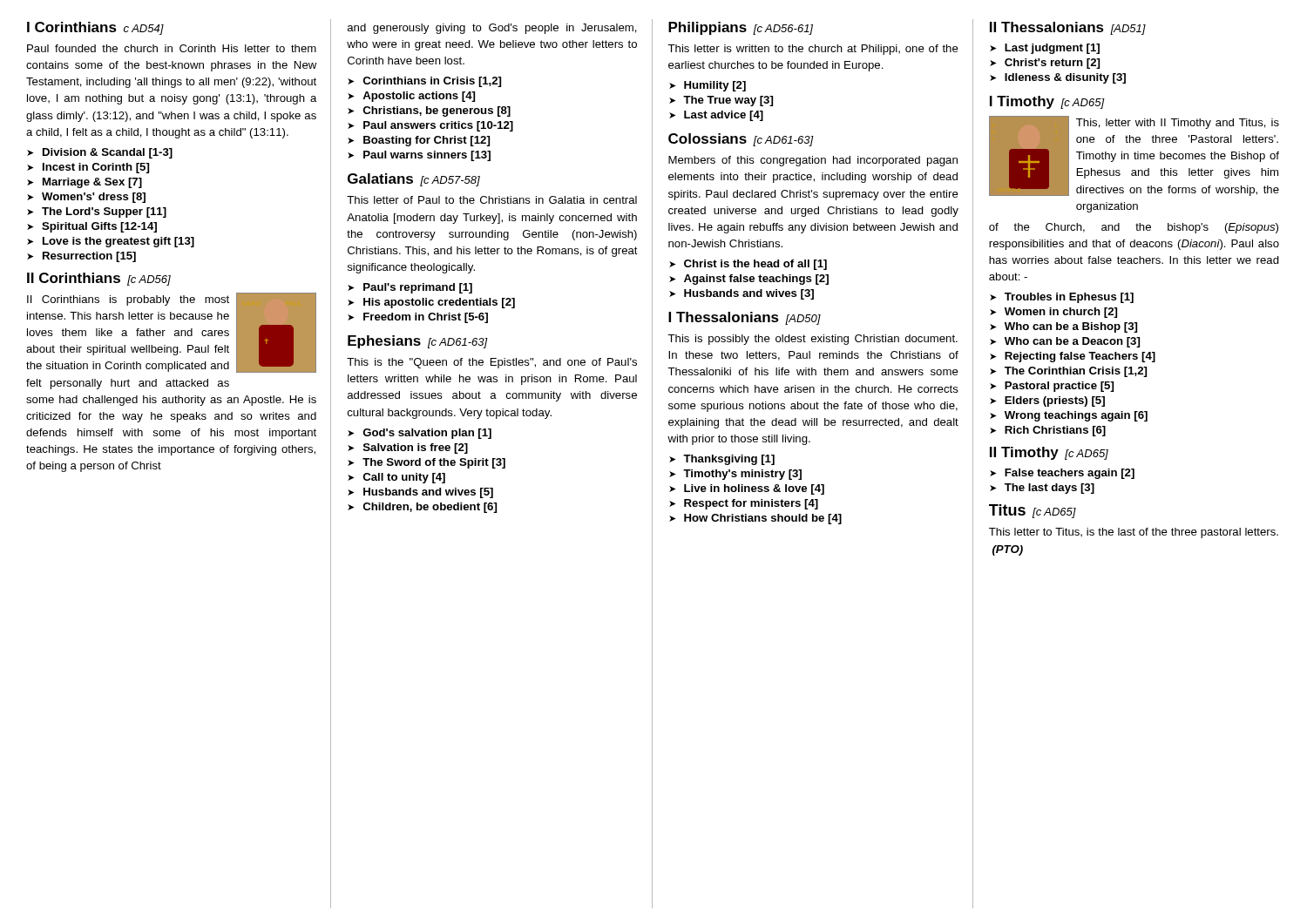Locate the block of text that opens with "Live in holiness"
The image size is (1307, 924).
754,488
